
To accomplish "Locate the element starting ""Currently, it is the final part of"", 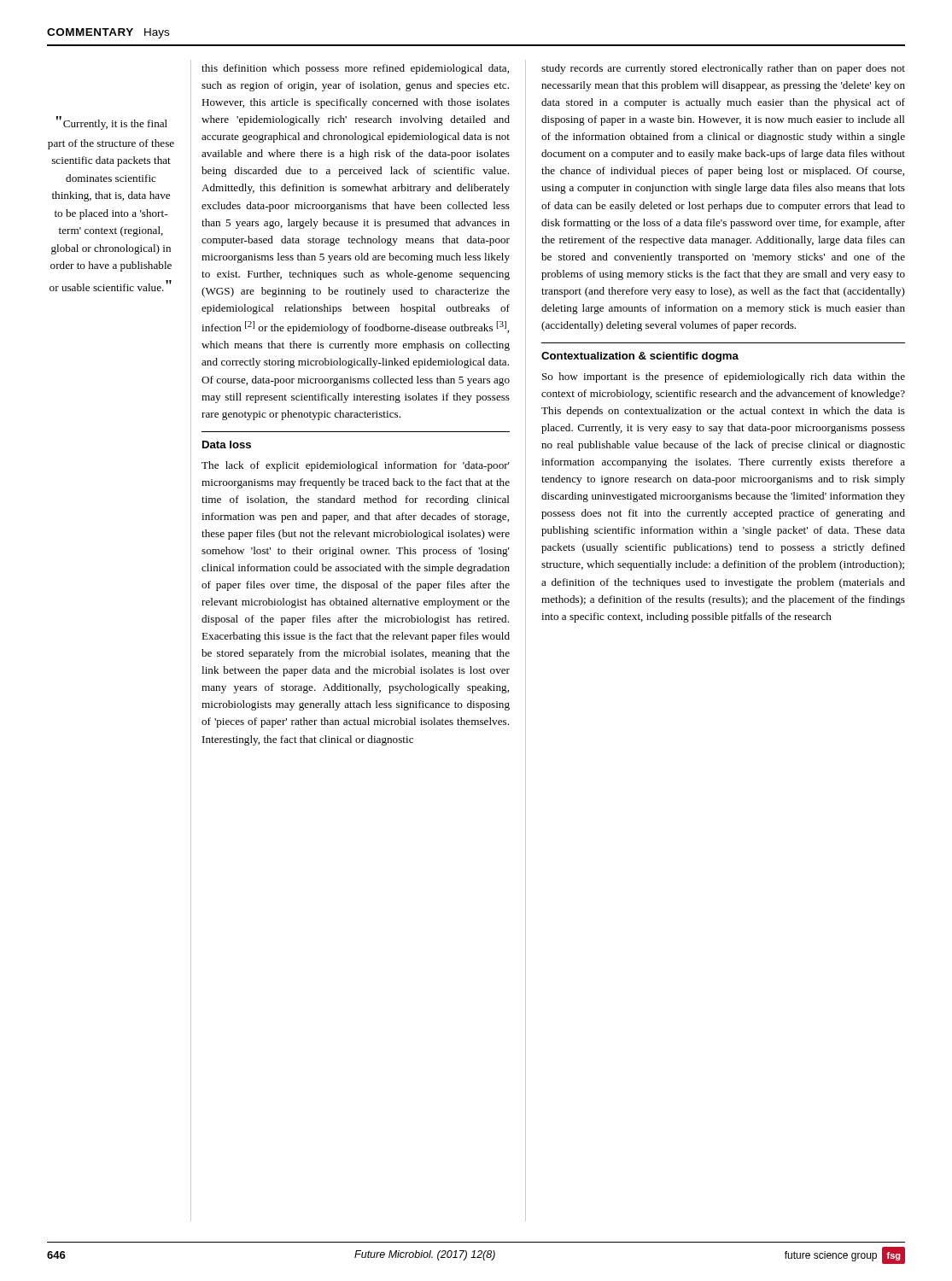I will click(111, 204).
